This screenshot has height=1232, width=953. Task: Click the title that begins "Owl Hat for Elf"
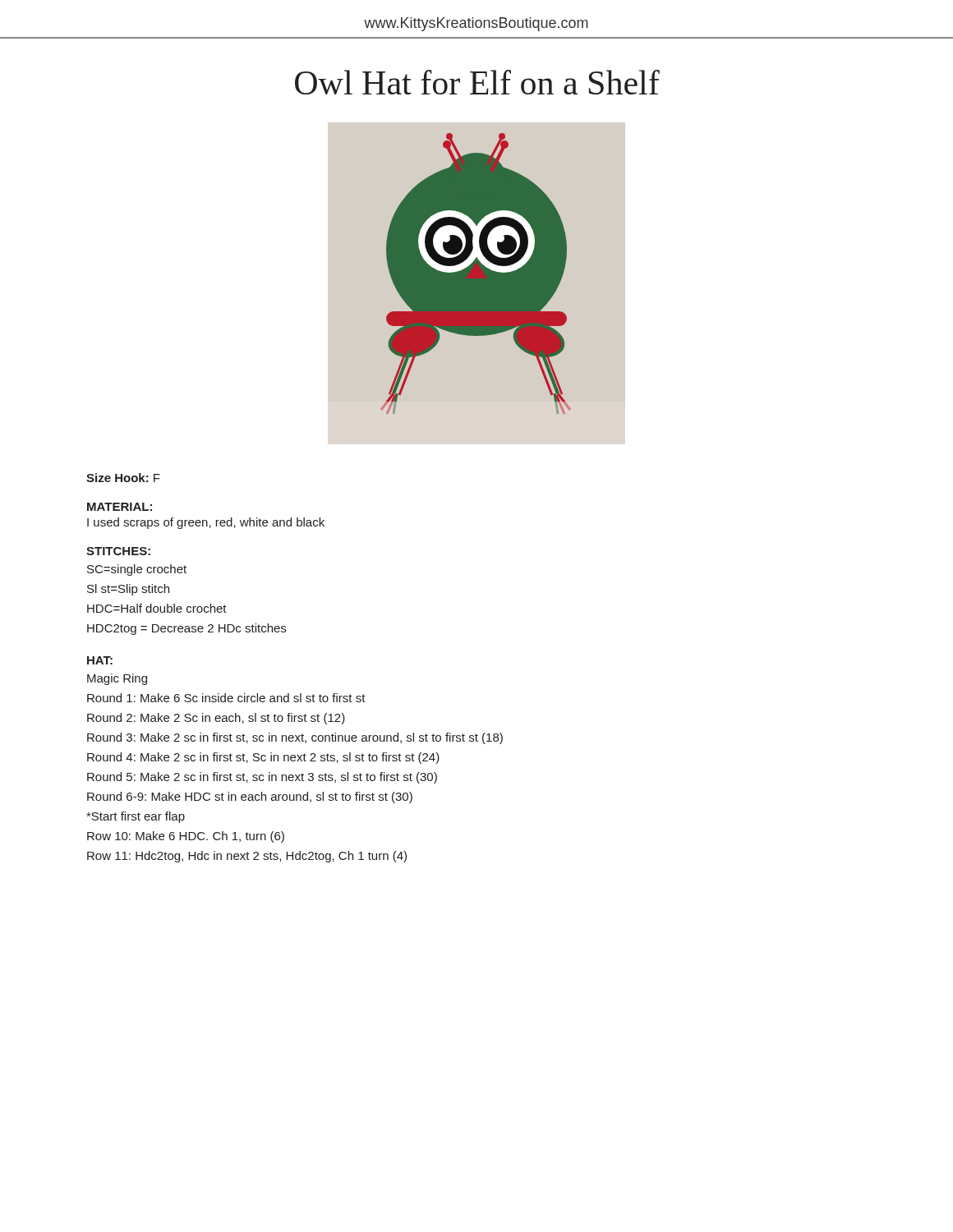pos(476,83)
